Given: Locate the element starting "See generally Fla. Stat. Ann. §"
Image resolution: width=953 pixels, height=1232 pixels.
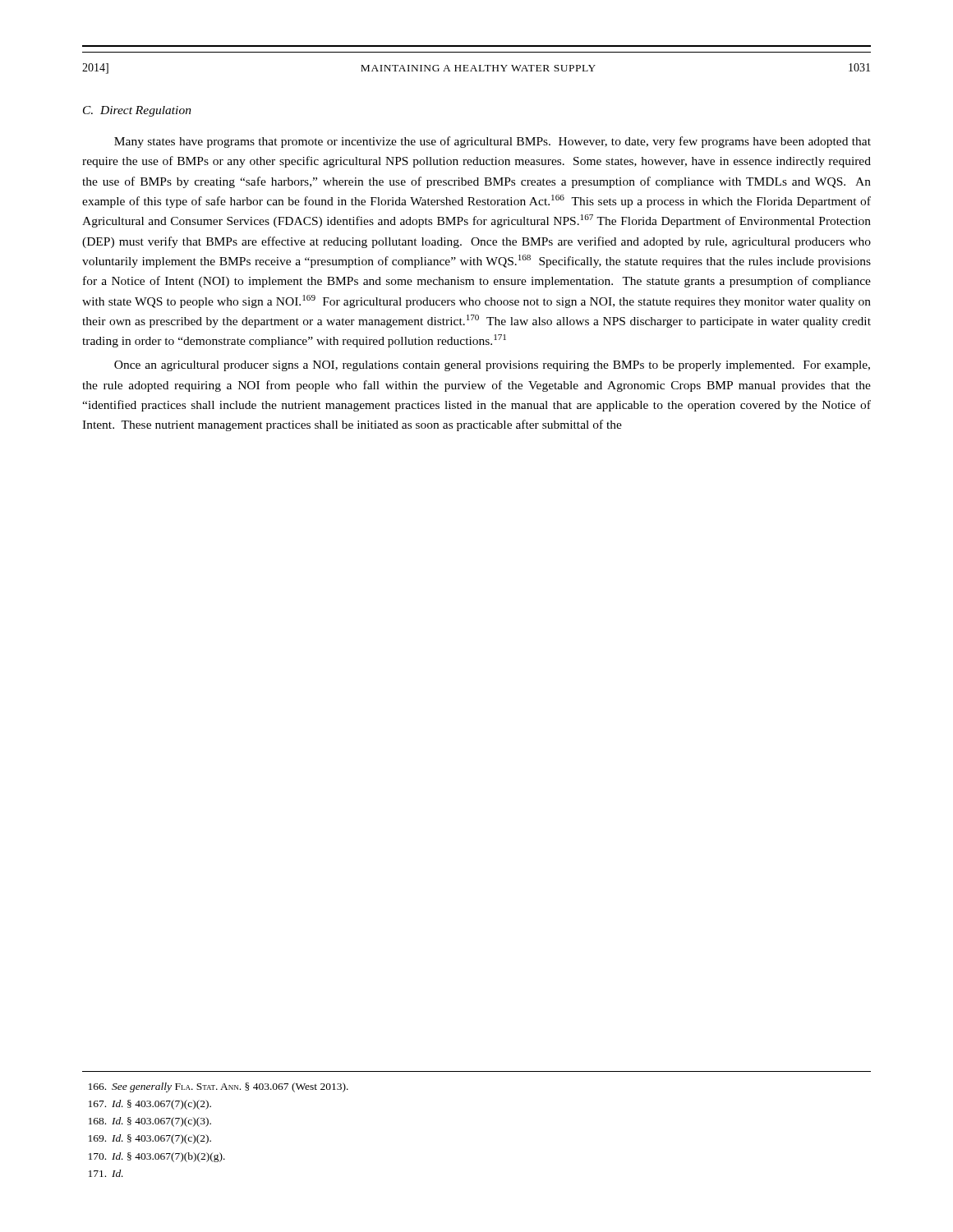Looking at the screenshot, I should coord(219,1087).
